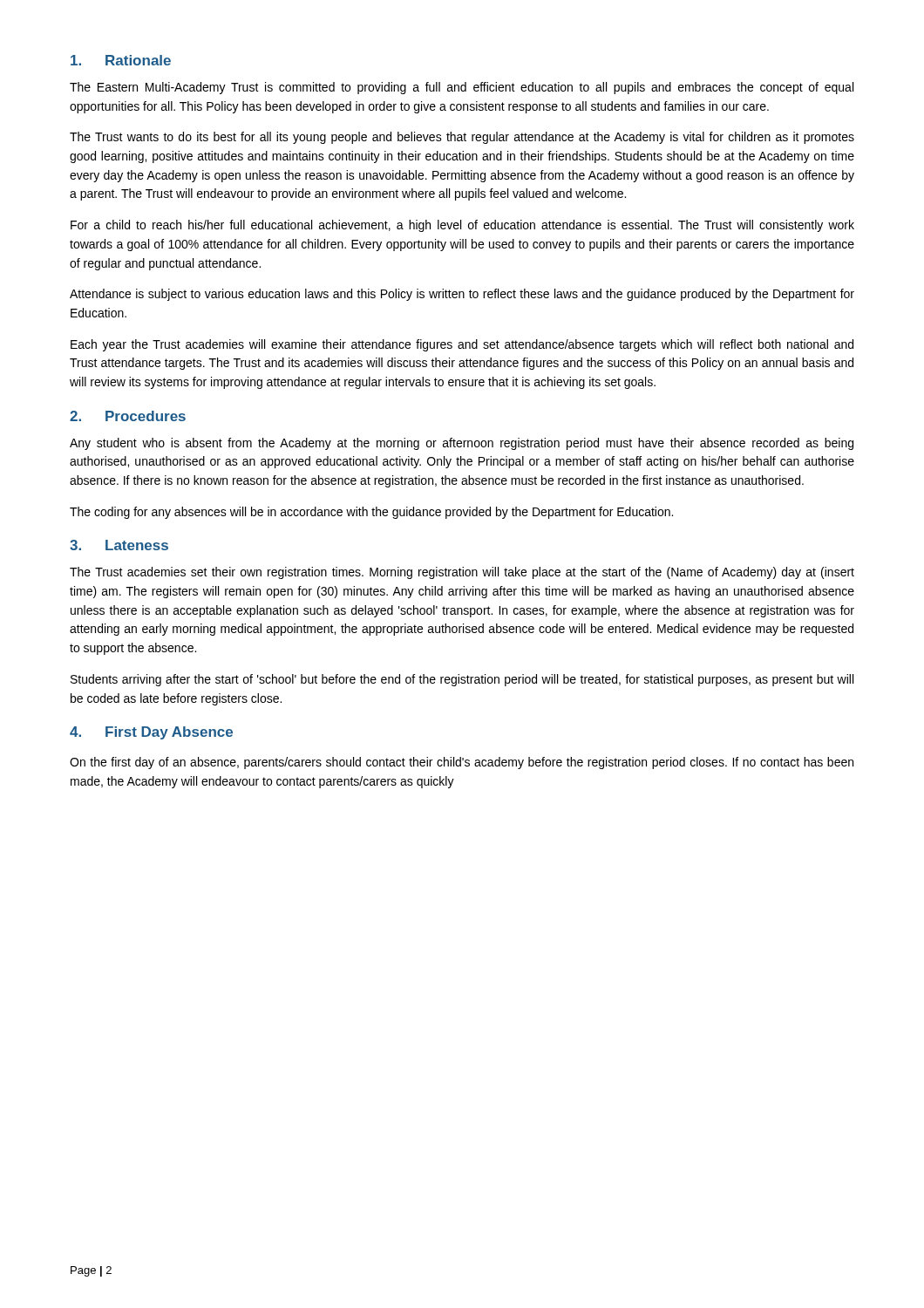This screenshot has height=1308, width=924.
Task: Click where it says "2. Procedures"
Action: [x=128, y=417]
